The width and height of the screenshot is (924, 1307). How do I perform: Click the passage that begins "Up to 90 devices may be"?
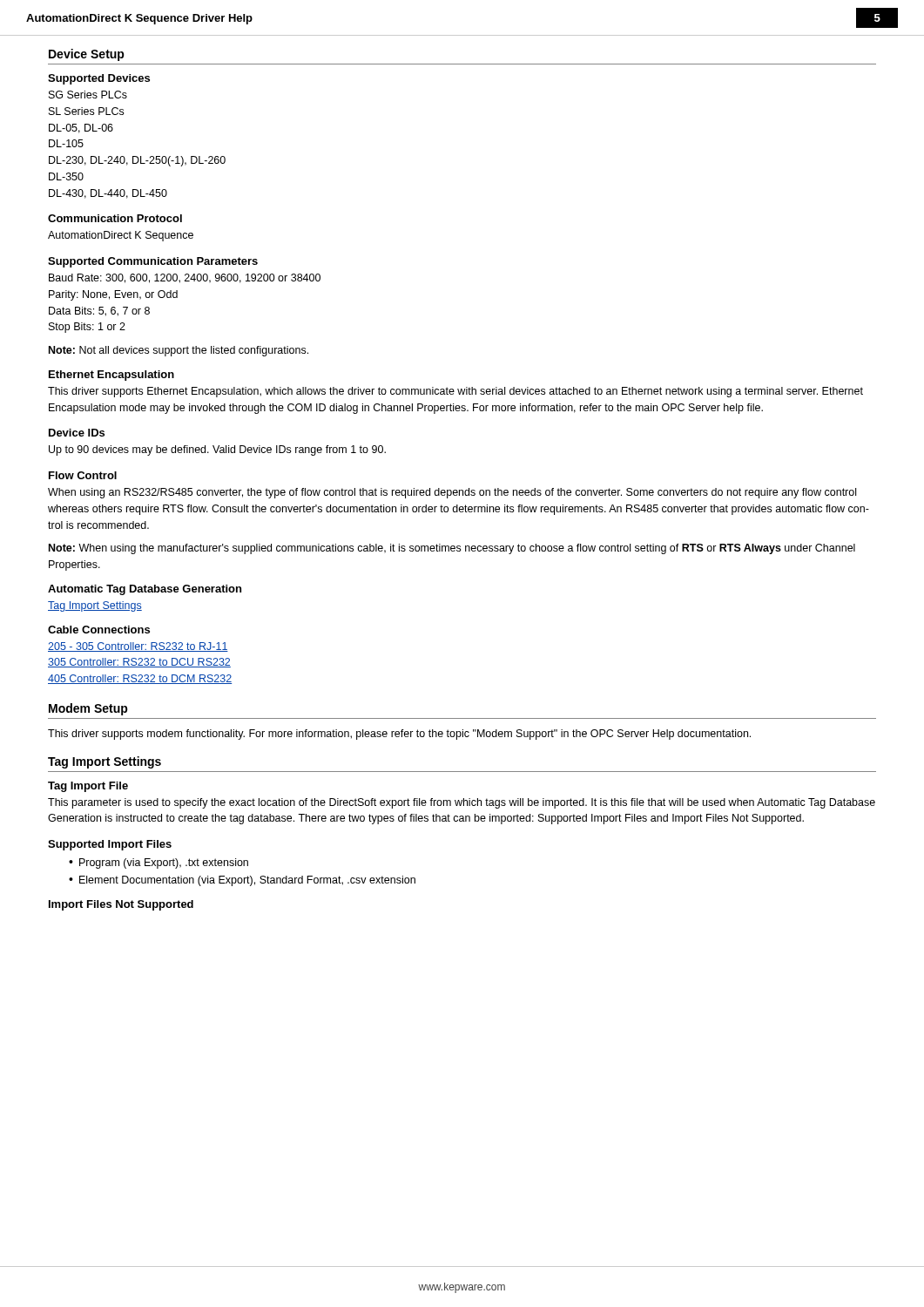pos(217,450)
